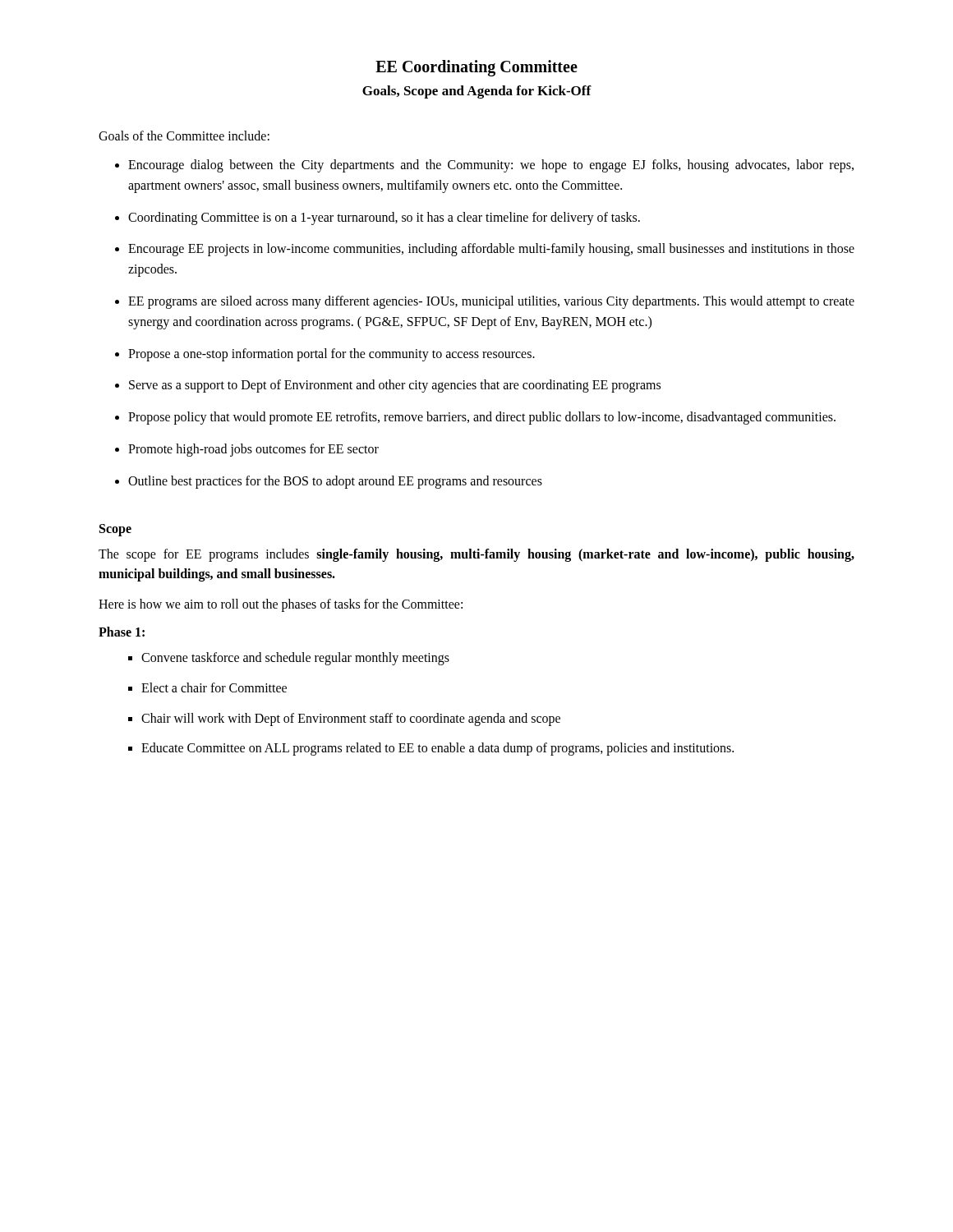Point to the block beginning "Elect a chair"
This screenshot has width=953, height=1232.
214,688
